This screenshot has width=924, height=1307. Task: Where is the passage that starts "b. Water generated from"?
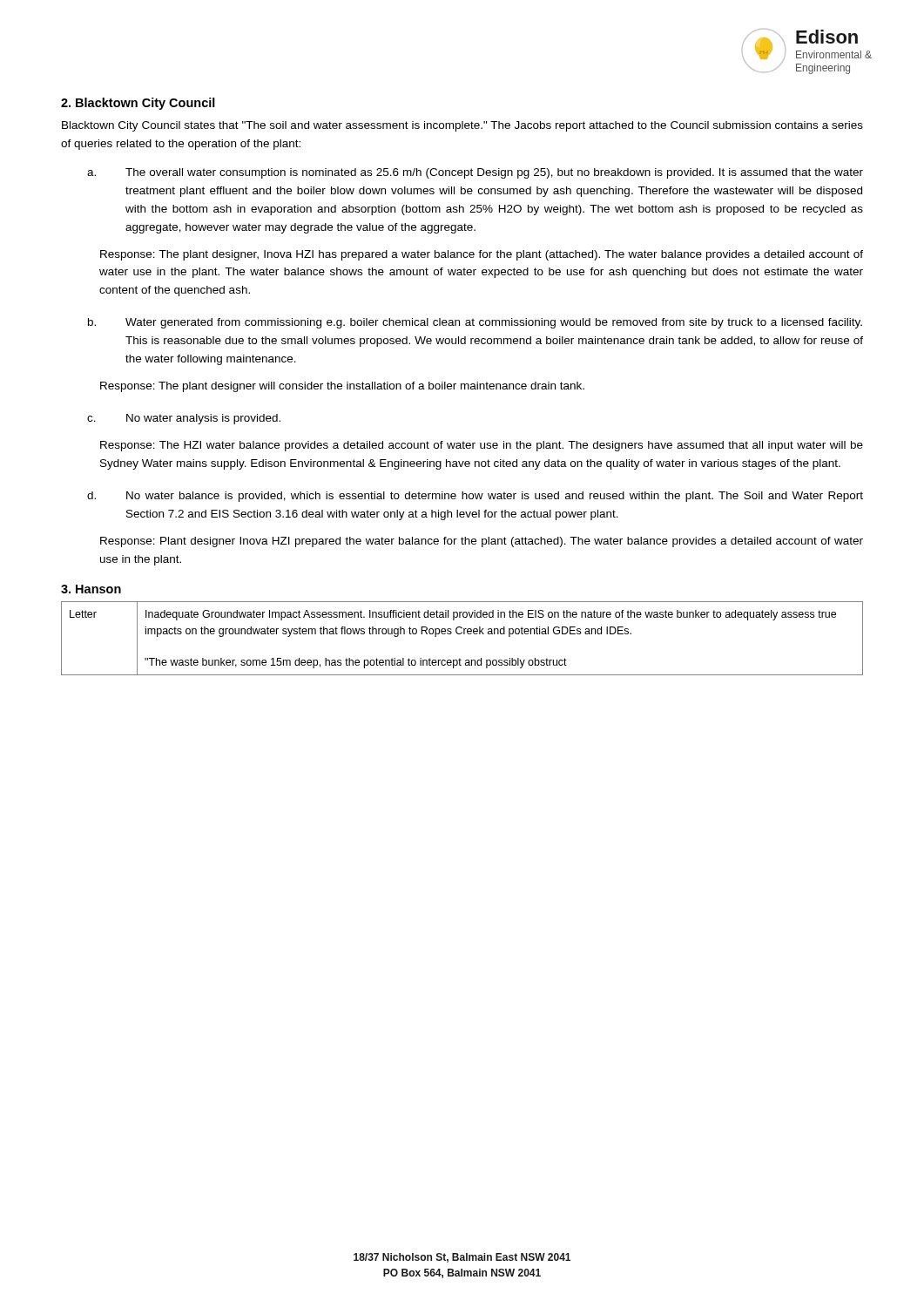pos(462,341)
